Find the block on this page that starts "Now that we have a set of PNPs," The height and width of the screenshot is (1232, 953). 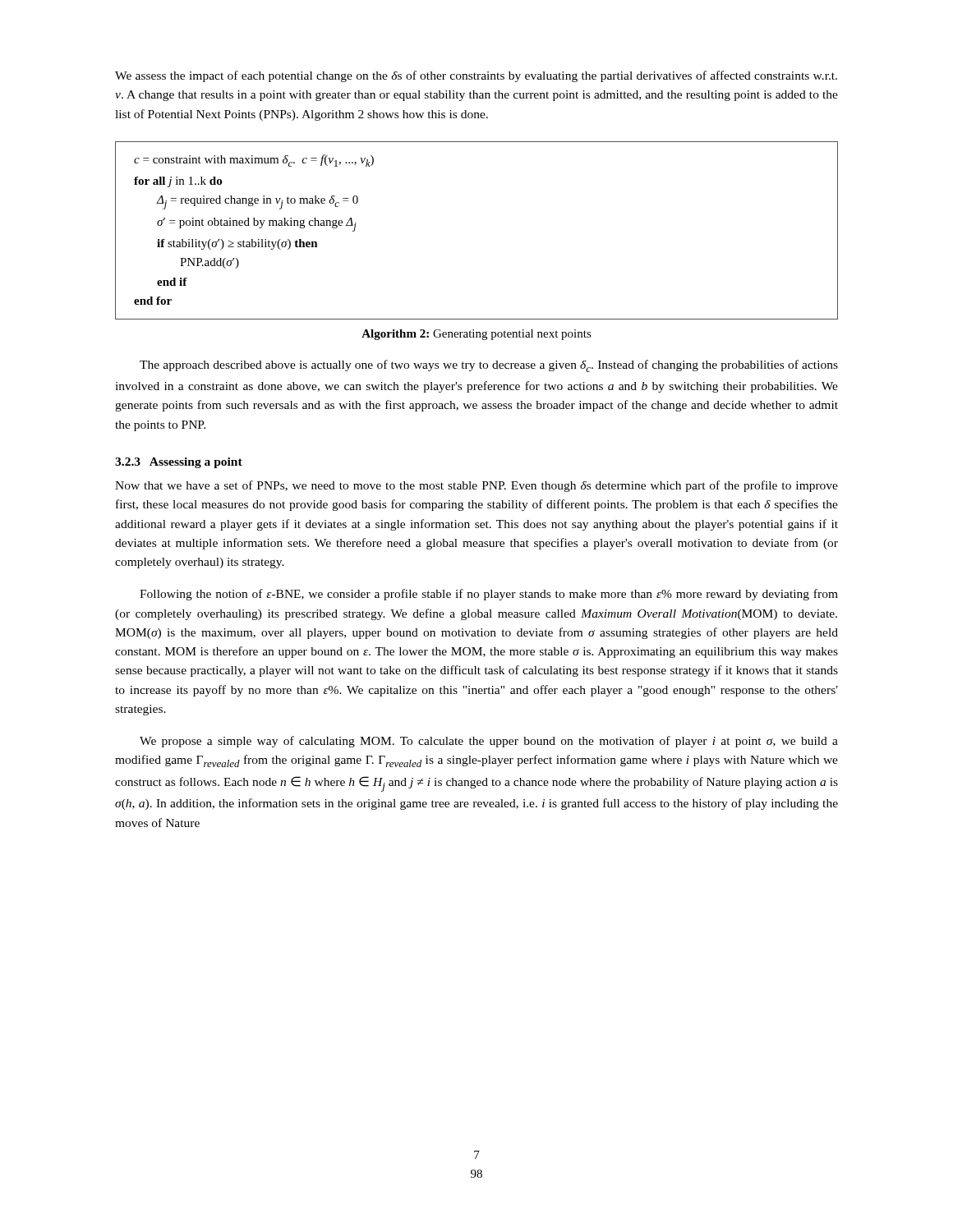point(476,523)
